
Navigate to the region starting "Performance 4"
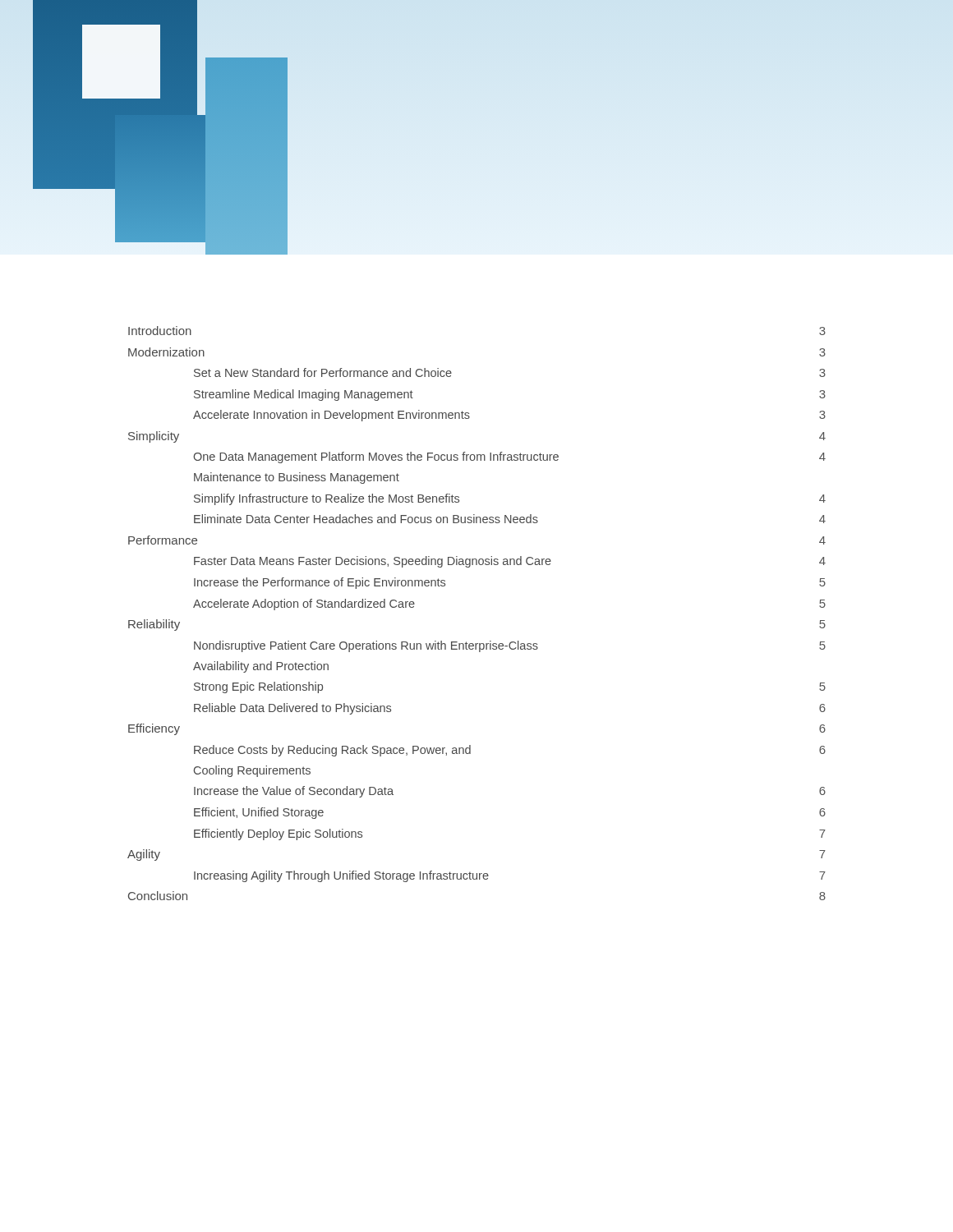pyautogui.click(x=159, y=540)
